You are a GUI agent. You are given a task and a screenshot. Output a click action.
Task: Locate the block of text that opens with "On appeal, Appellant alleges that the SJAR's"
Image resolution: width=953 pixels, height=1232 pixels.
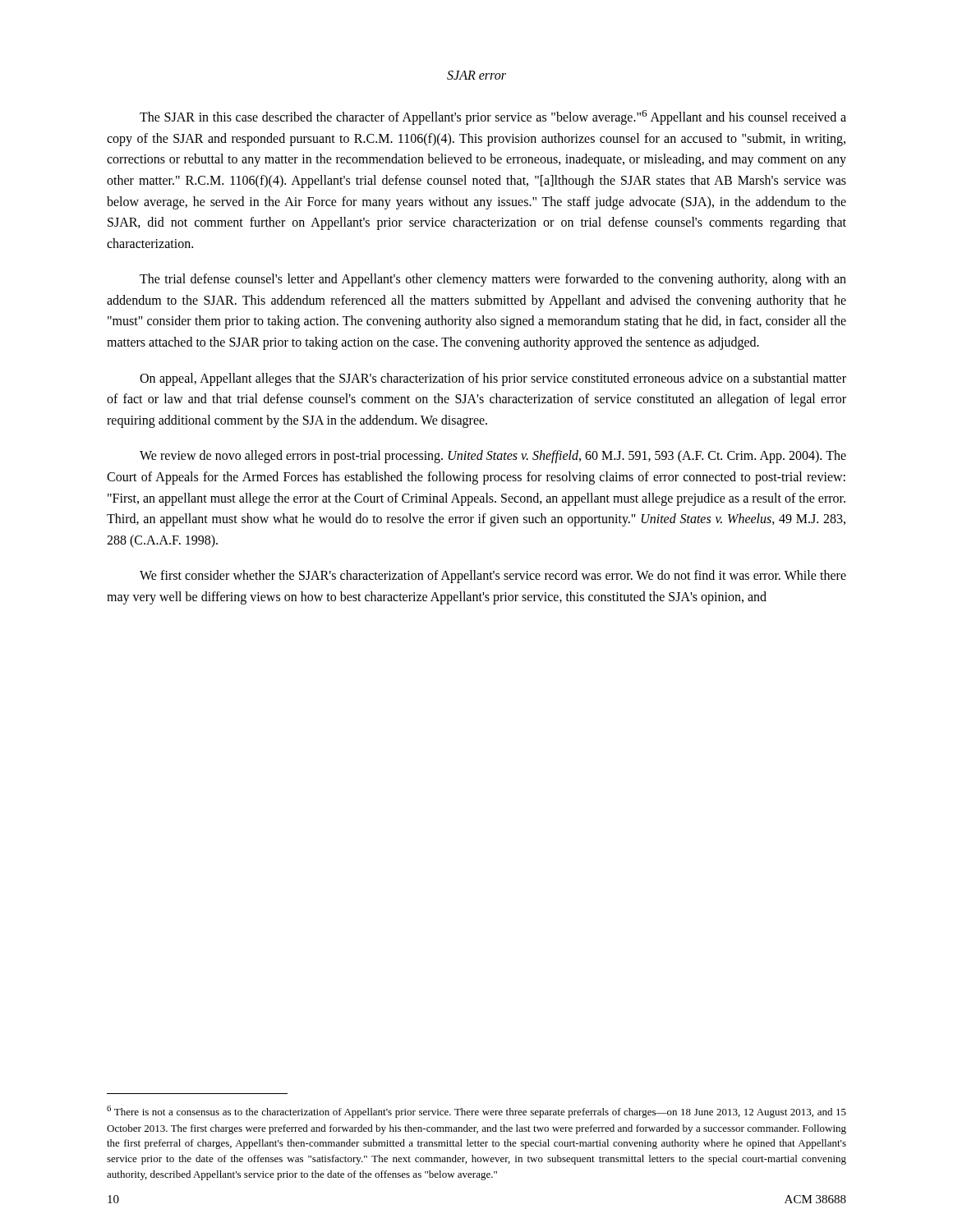(x=476, y=399)
